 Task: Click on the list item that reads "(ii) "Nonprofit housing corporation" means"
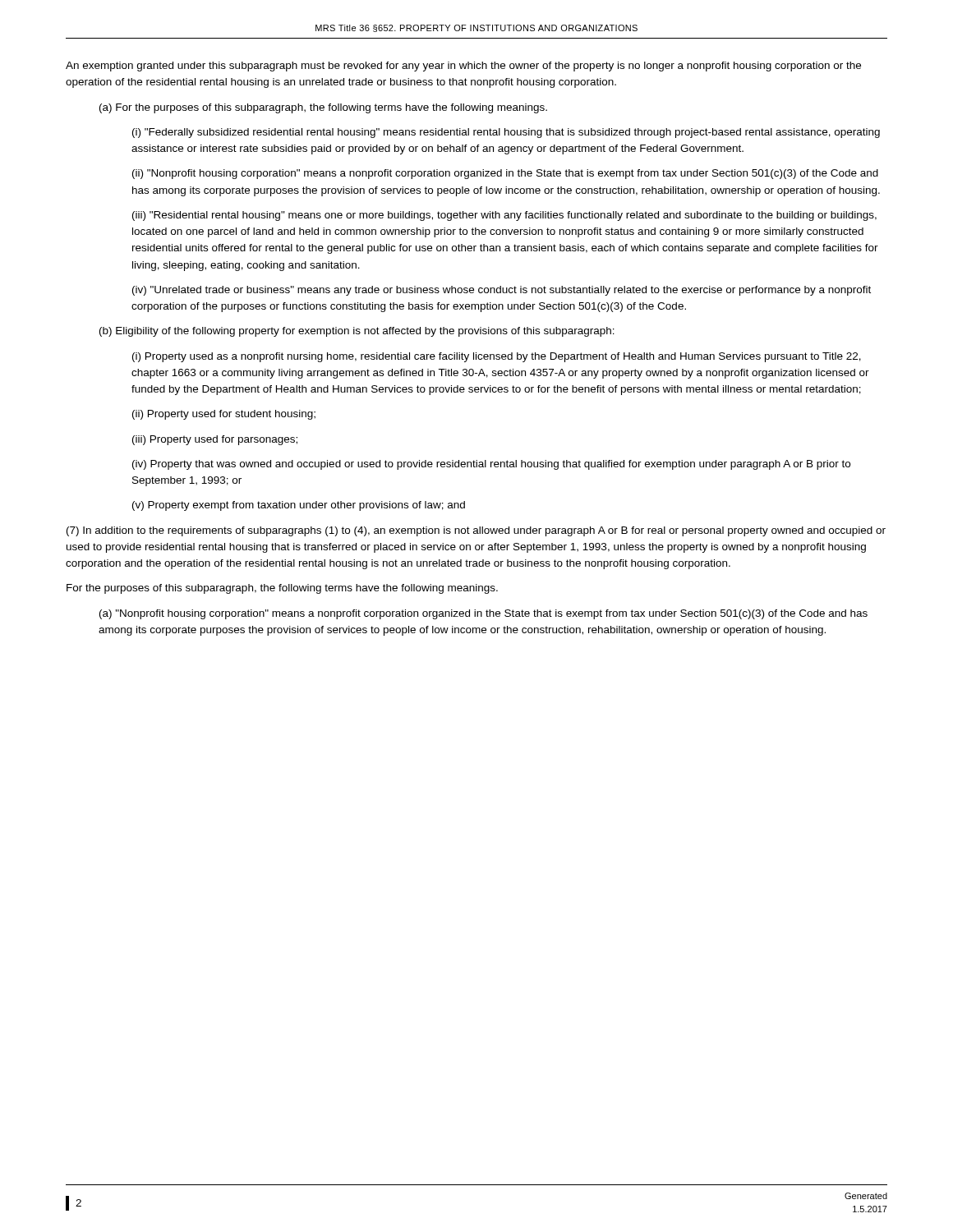506,181
